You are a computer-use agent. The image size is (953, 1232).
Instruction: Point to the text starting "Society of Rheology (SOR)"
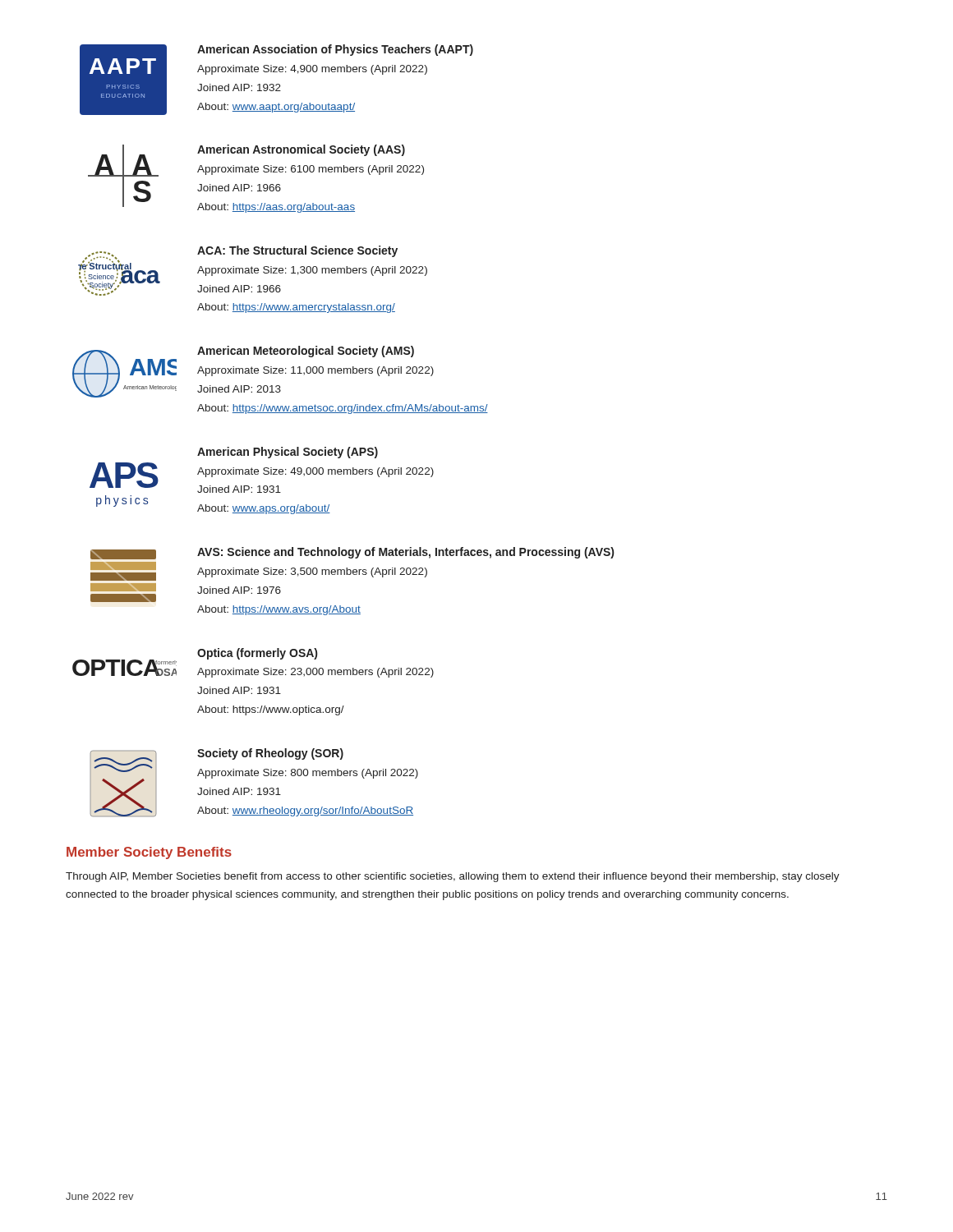click(270, 754)
